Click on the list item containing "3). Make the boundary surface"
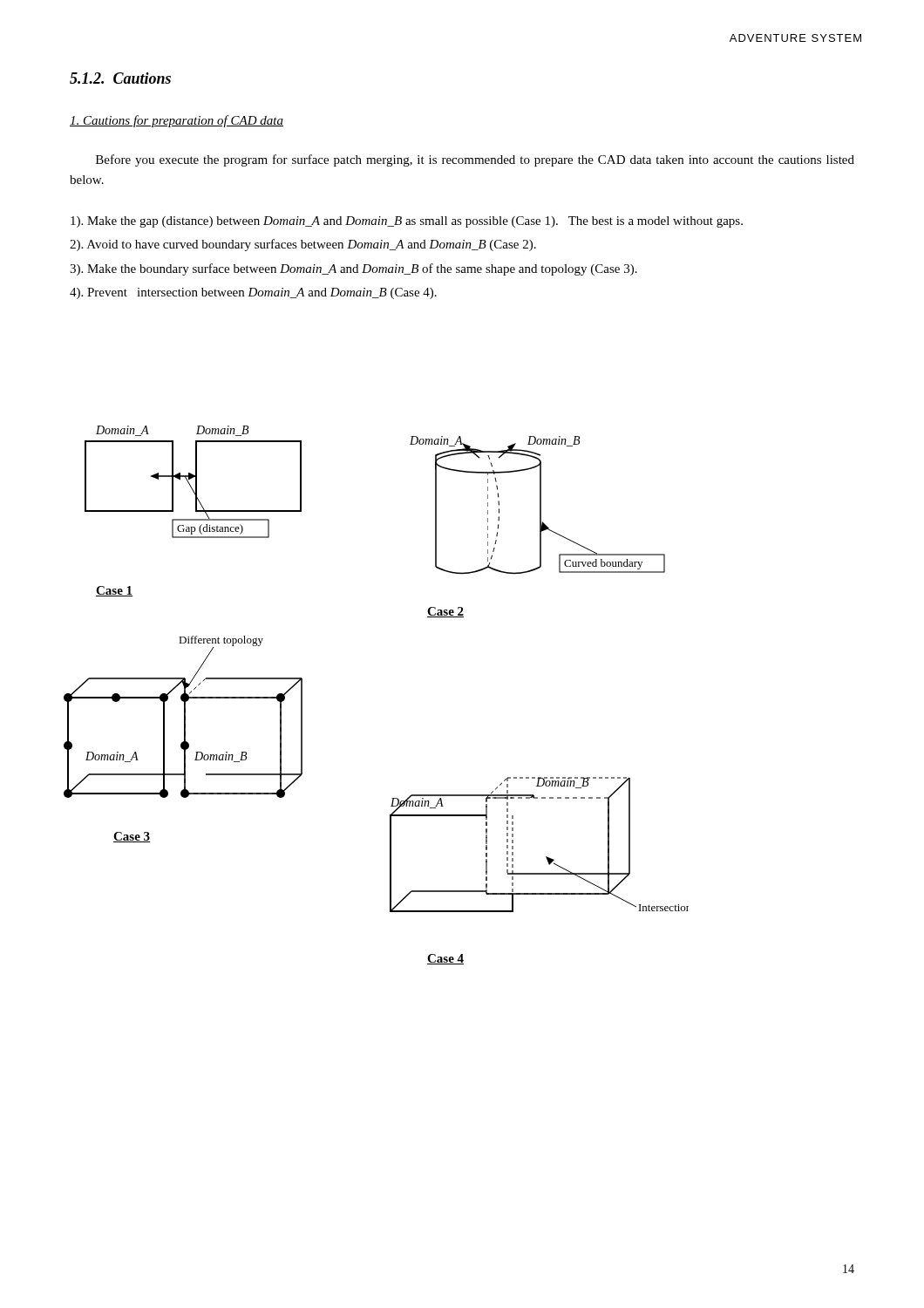 pyautogui.click(x=354, y=268)
